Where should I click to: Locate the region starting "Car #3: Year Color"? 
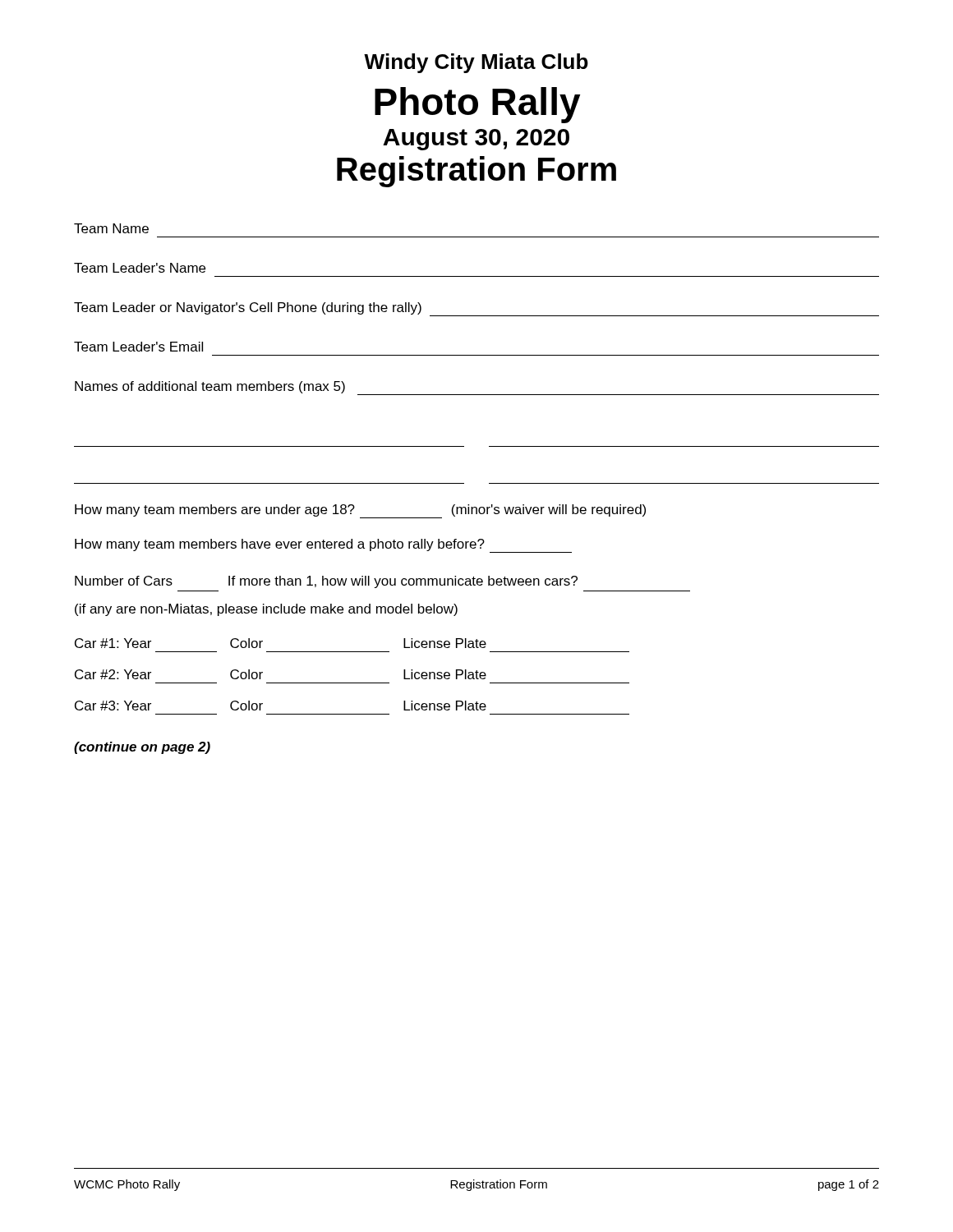pyautogui.click(x=352, y=706)
